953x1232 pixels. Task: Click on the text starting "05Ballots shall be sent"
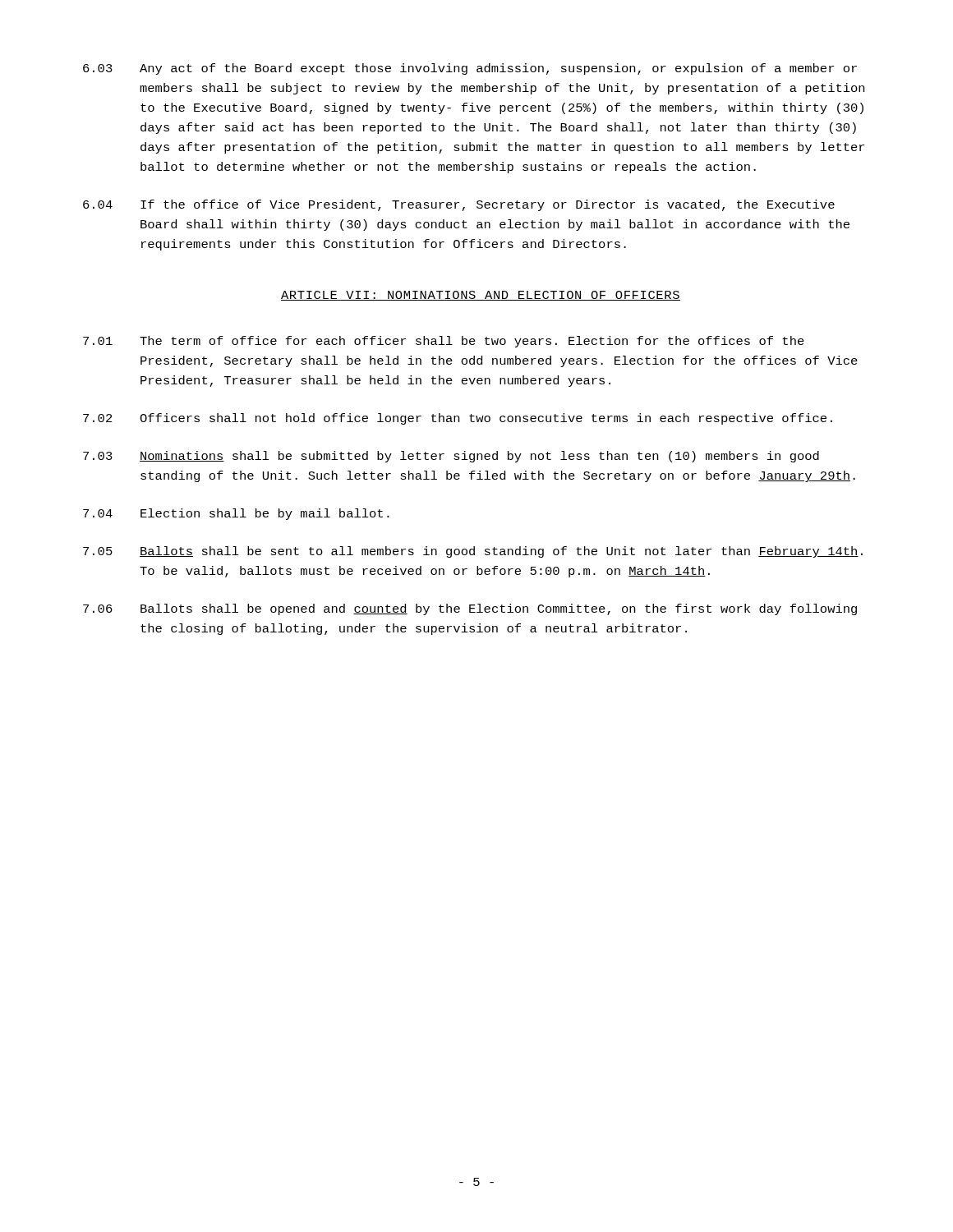point(479,562)
